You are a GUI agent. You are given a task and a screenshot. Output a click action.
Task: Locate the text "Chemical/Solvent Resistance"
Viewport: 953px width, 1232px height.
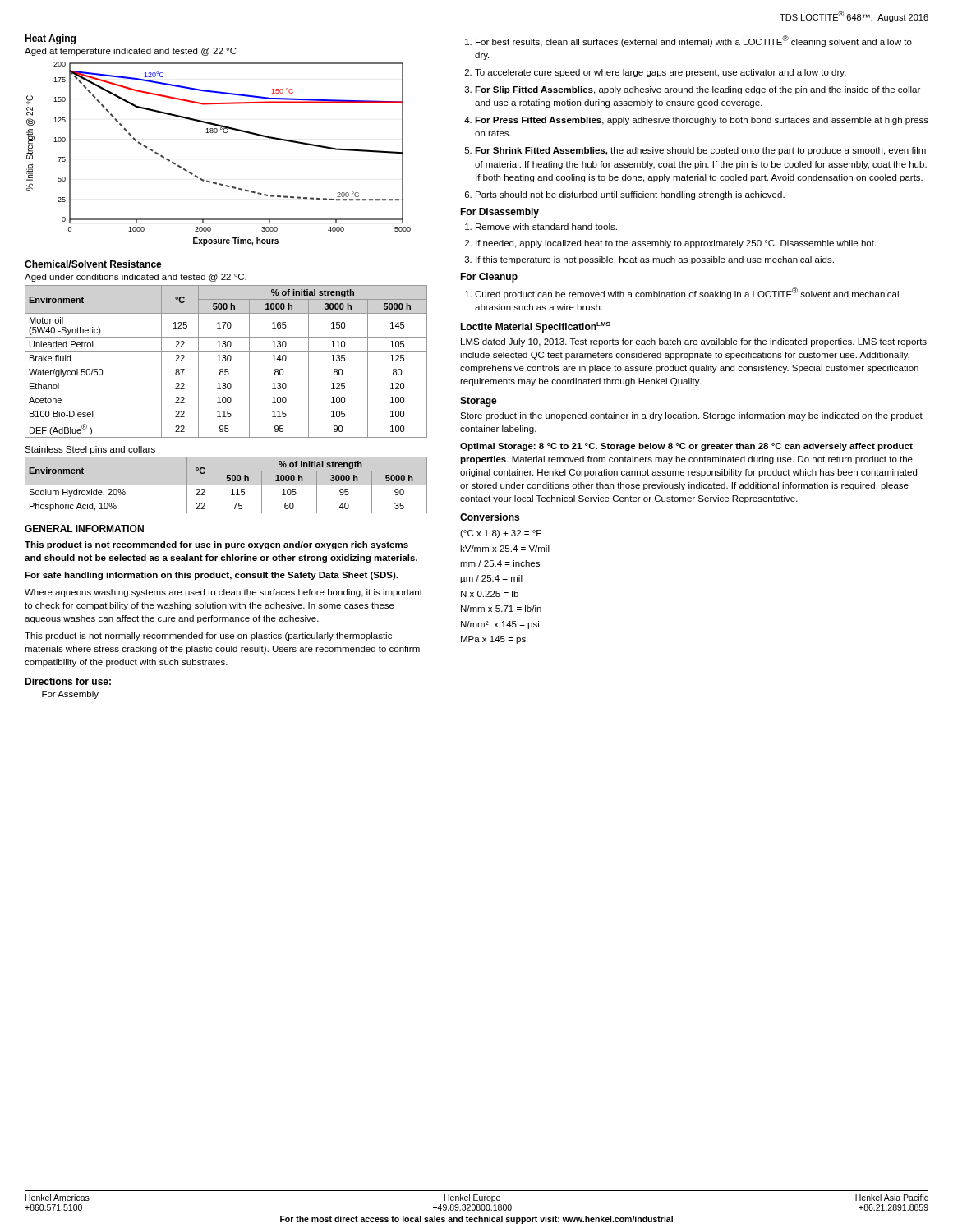tap(93, 264)
